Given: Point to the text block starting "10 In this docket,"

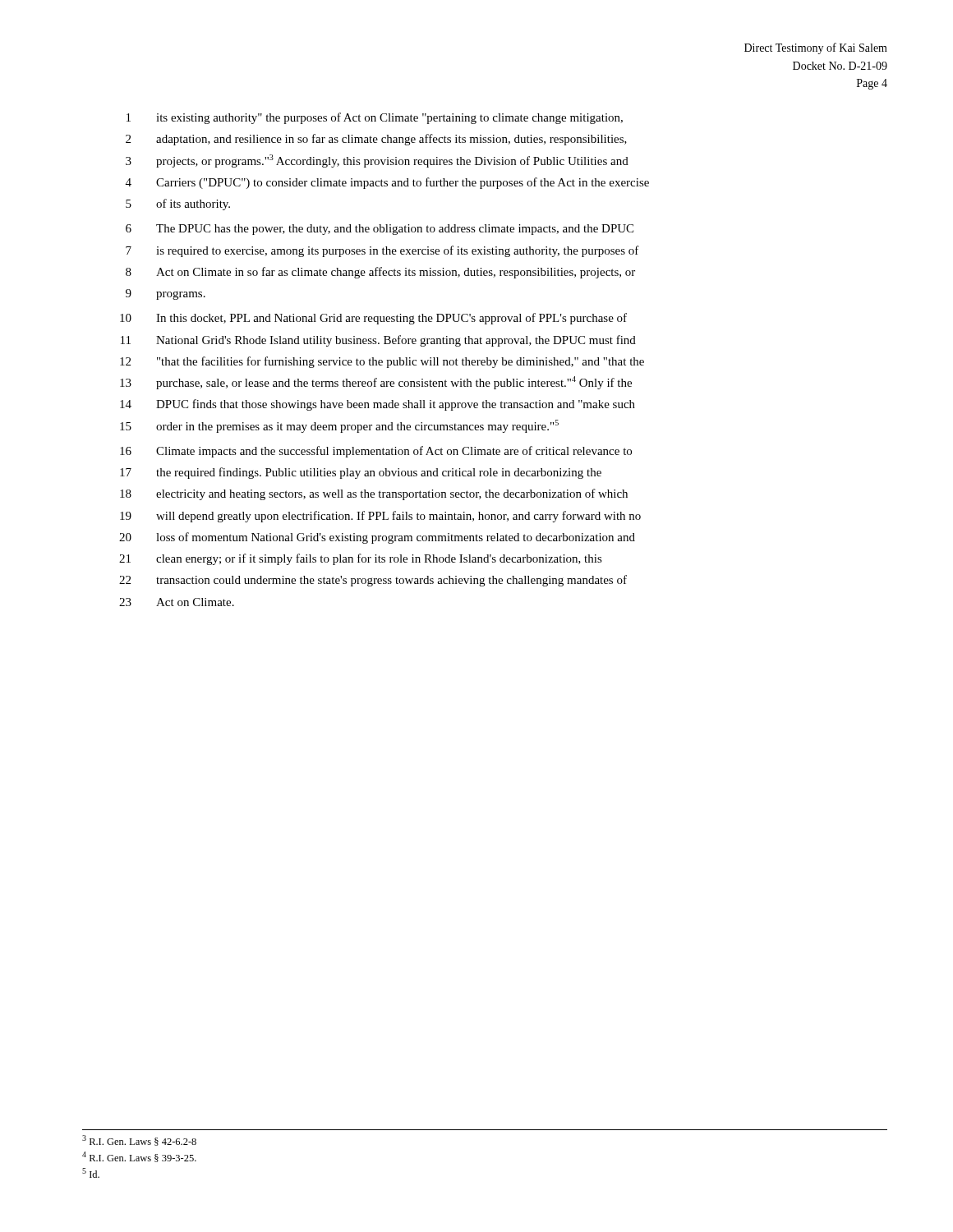Looking at the screenshot, I should [485, 372].
